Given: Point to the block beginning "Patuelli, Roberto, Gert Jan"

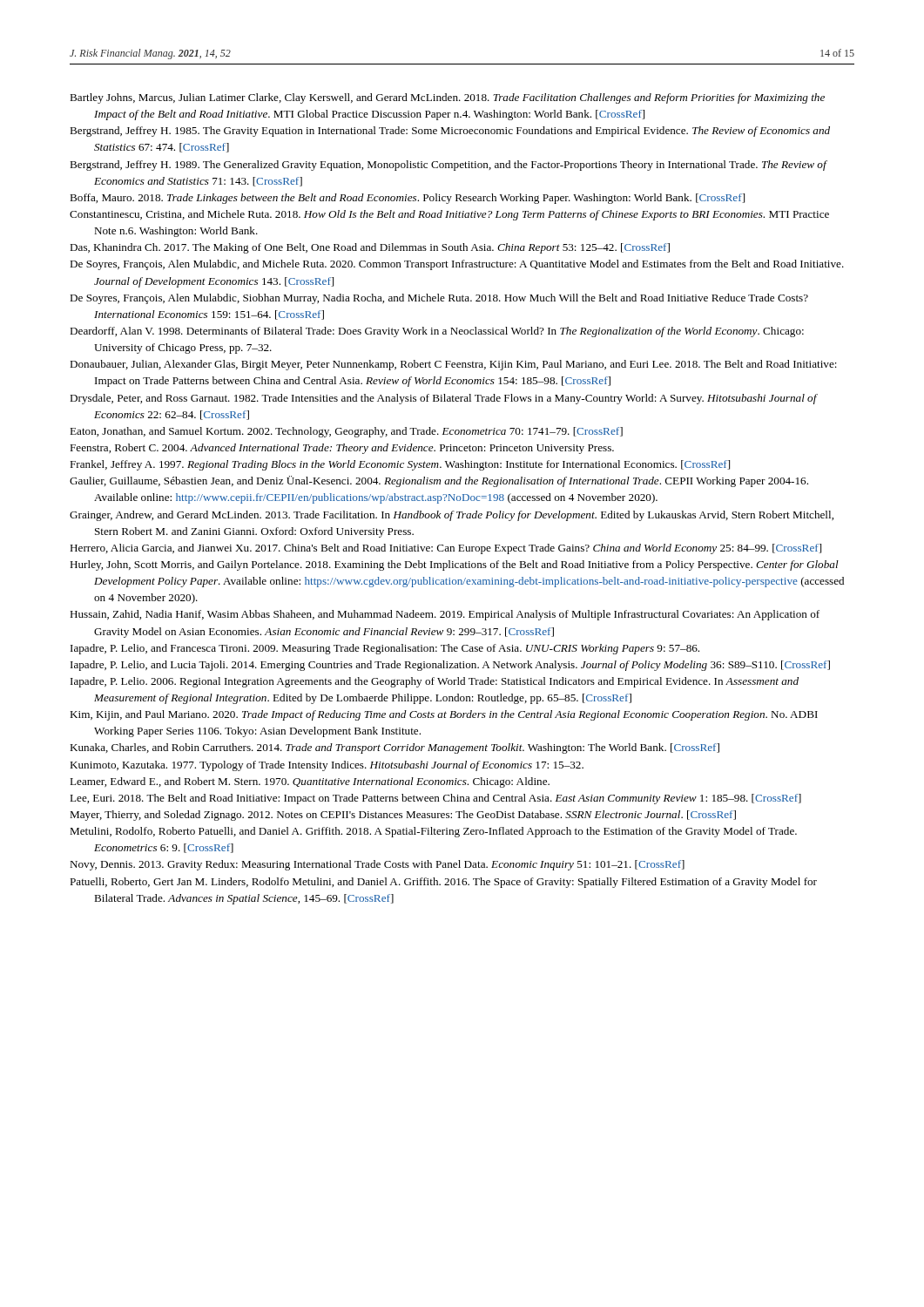Looking at the screenshot, I should (443, 889).
